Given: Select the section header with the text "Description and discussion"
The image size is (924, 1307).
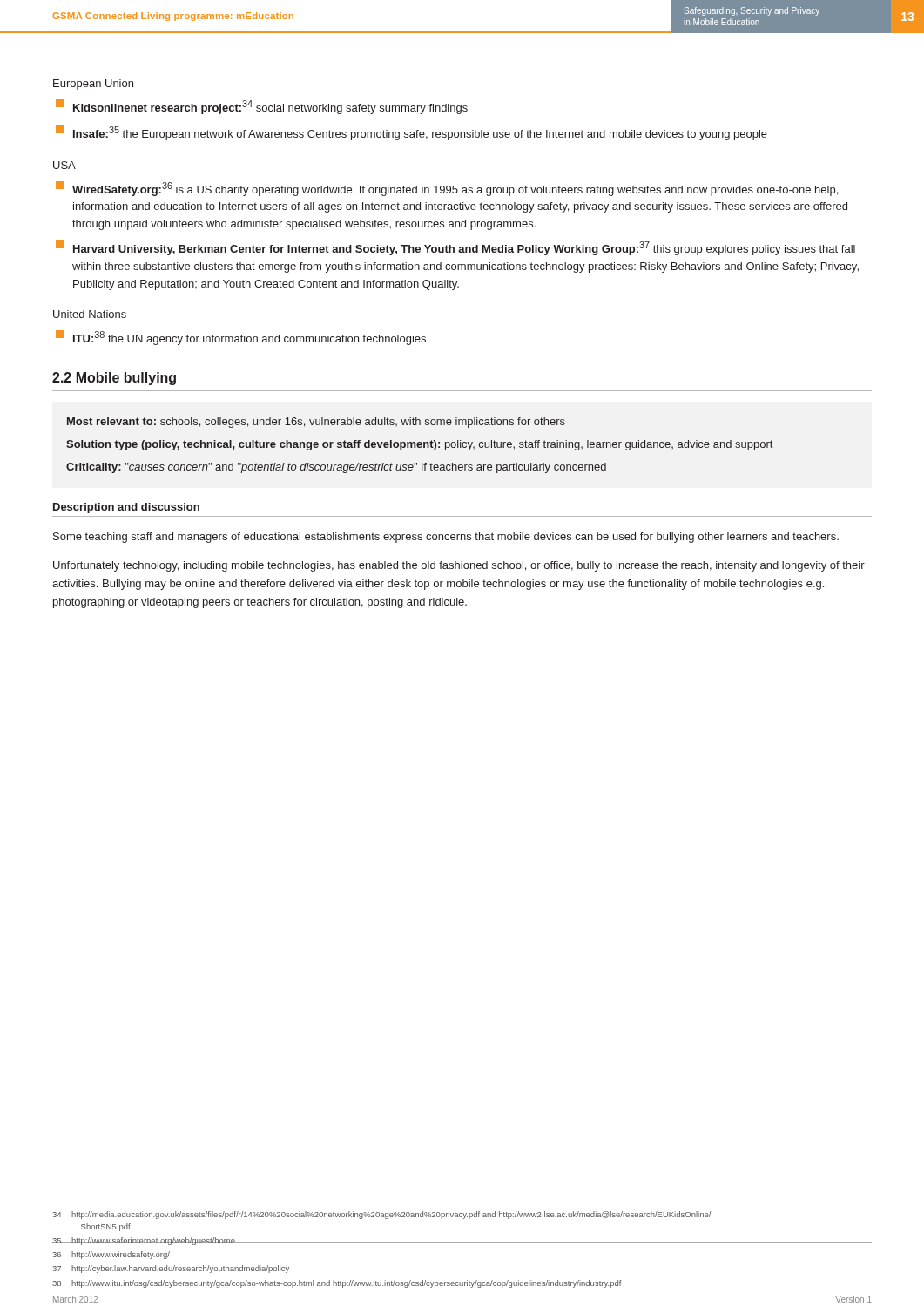Looking at the screenshot, I should coord(126,506).
